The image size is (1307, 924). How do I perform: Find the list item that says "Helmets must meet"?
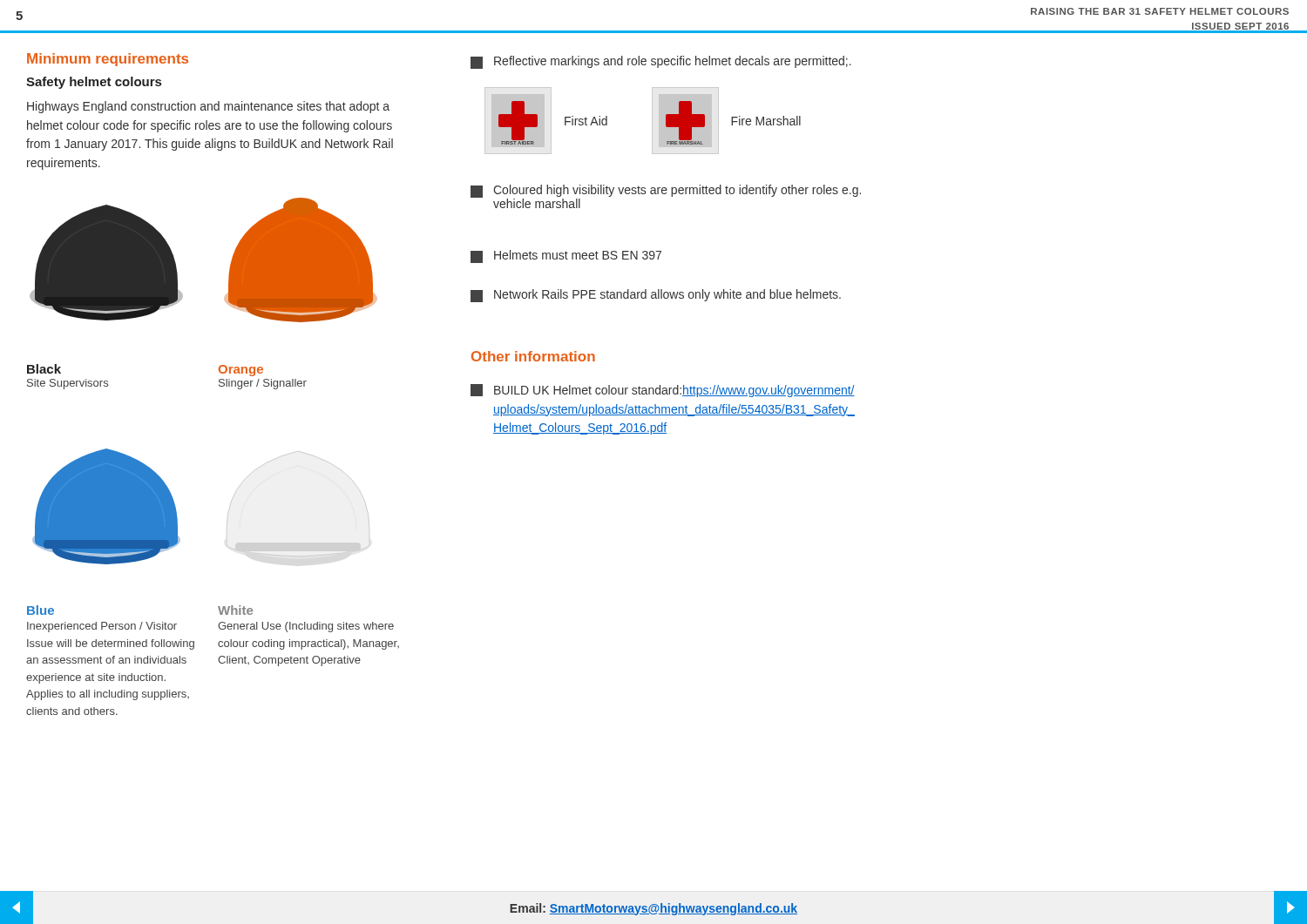[566, 256]
